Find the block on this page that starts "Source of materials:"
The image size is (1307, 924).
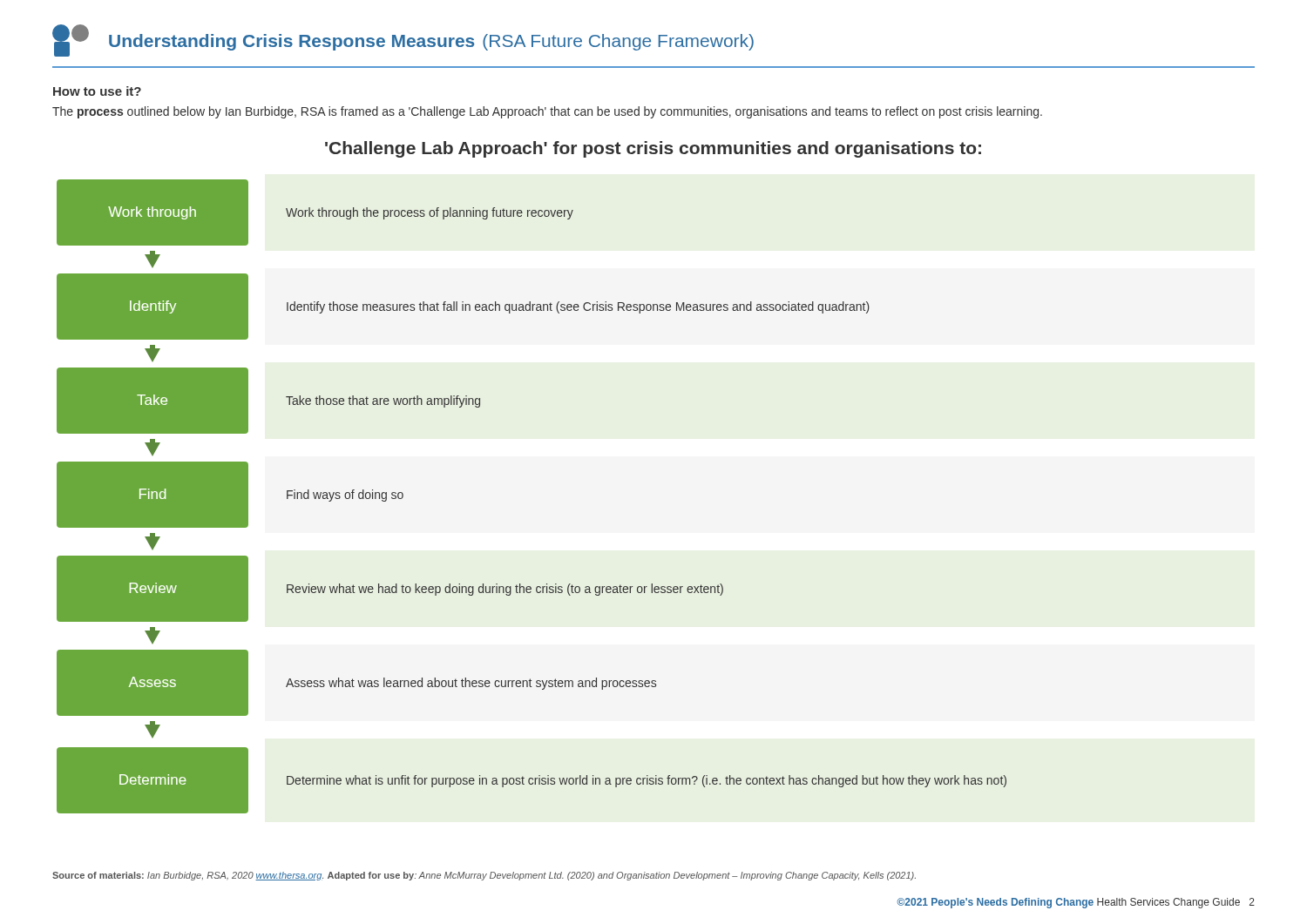(x=485, y=875)
